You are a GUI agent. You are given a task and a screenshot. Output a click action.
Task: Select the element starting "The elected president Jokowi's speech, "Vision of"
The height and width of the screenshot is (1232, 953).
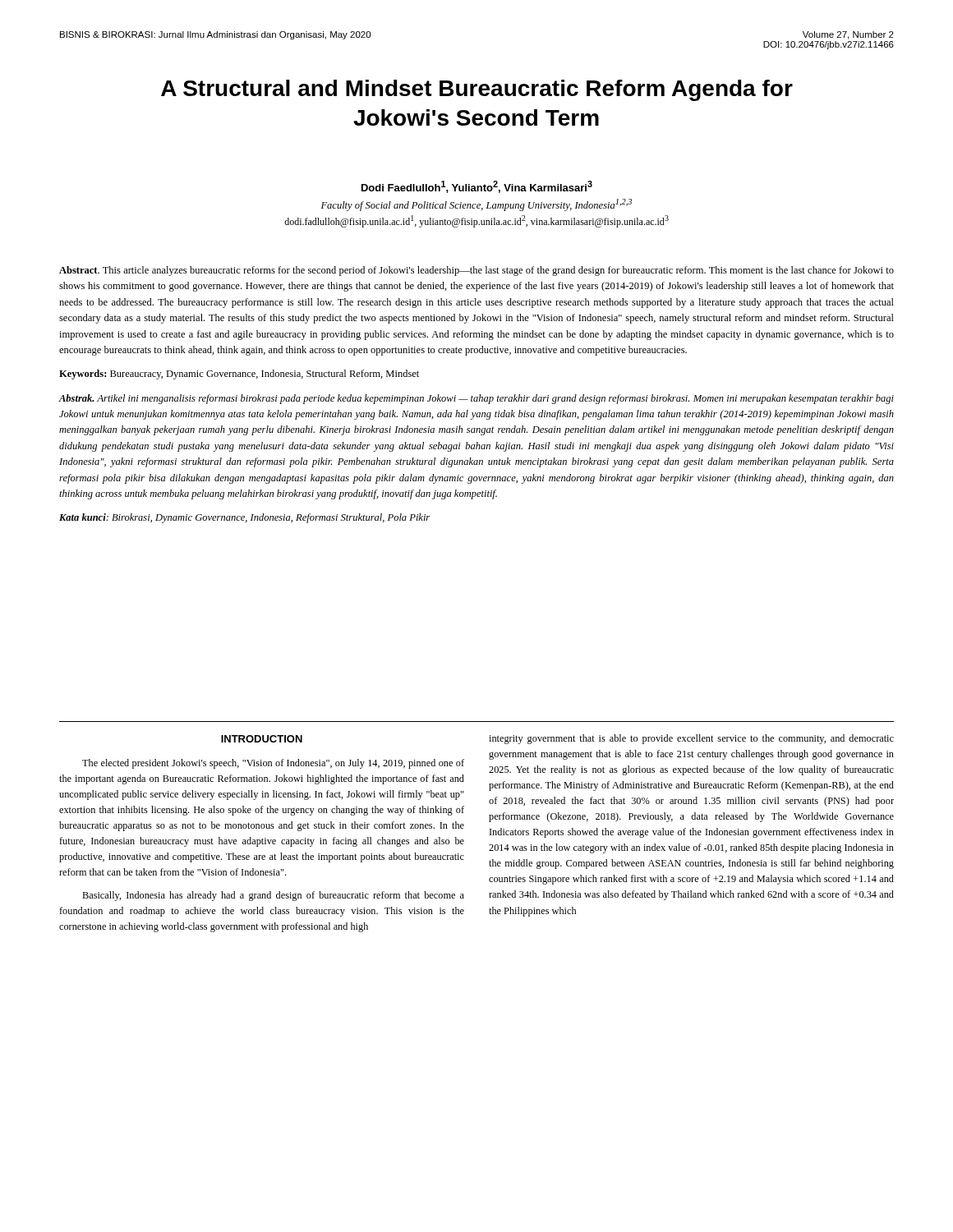click(x=262, y=845)
